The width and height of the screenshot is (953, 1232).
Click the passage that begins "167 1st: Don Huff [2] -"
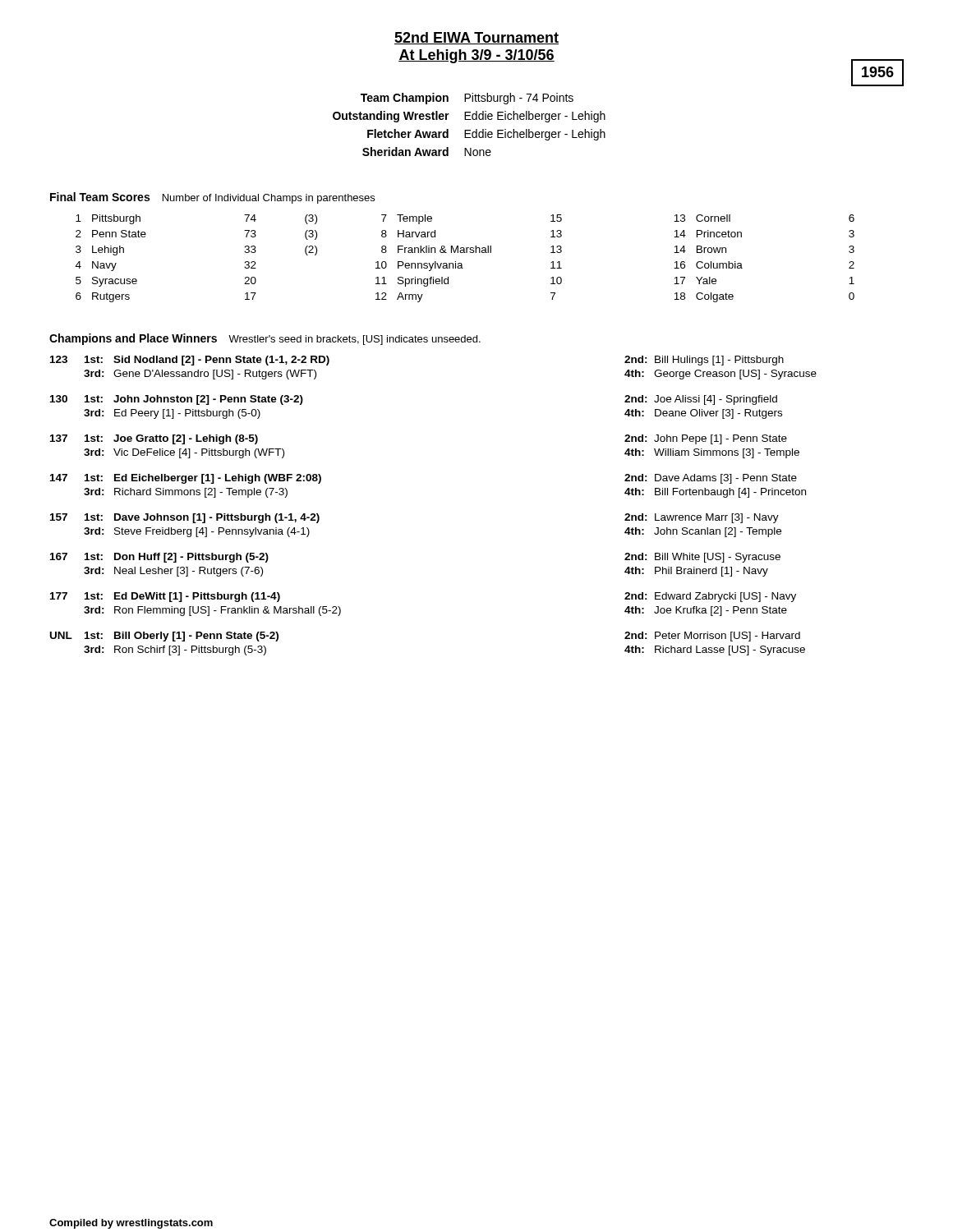click(190, 557)
